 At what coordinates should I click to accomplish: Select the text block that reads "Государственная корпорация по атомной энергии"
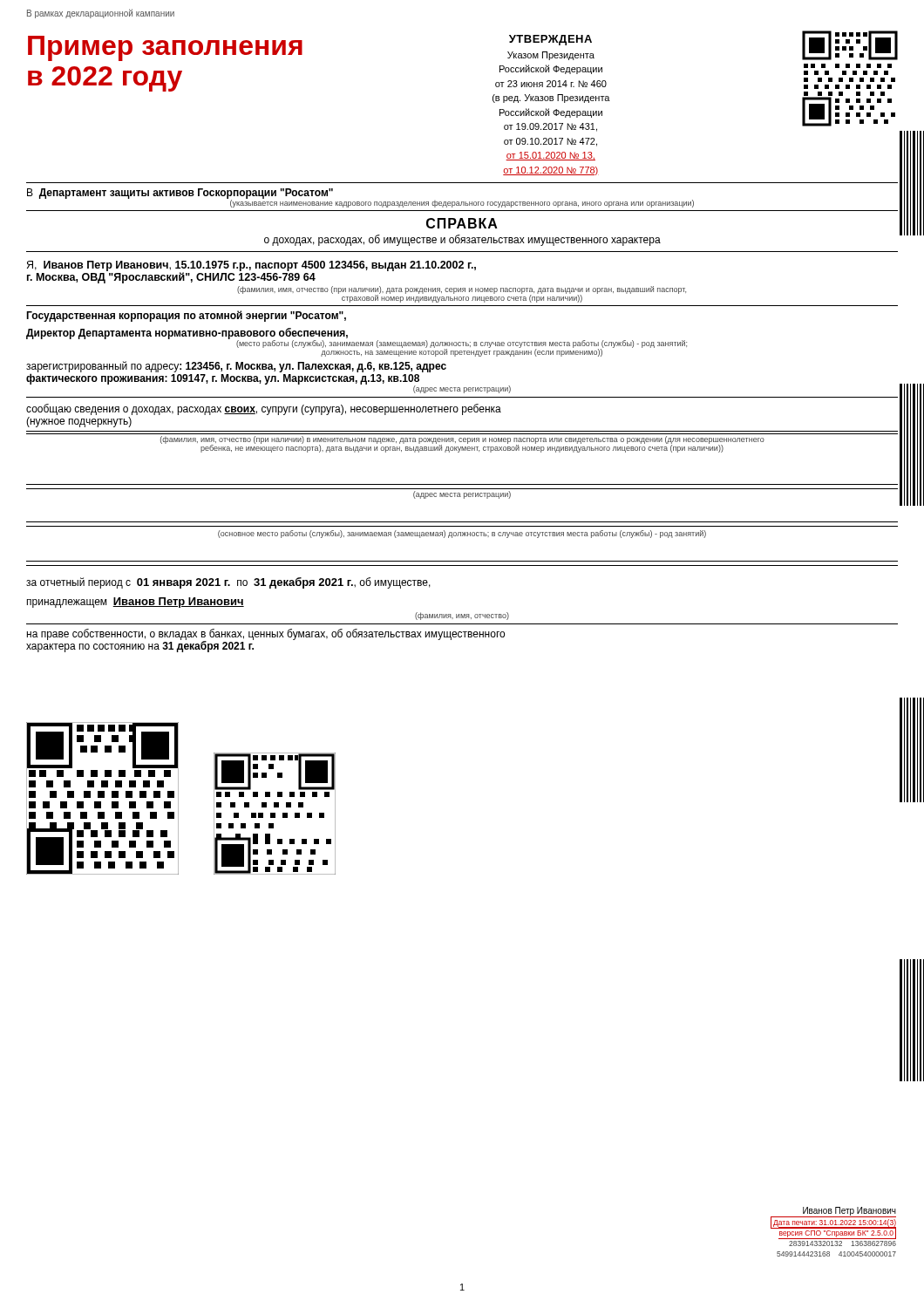pyautogui.click(x=186, y=316)
